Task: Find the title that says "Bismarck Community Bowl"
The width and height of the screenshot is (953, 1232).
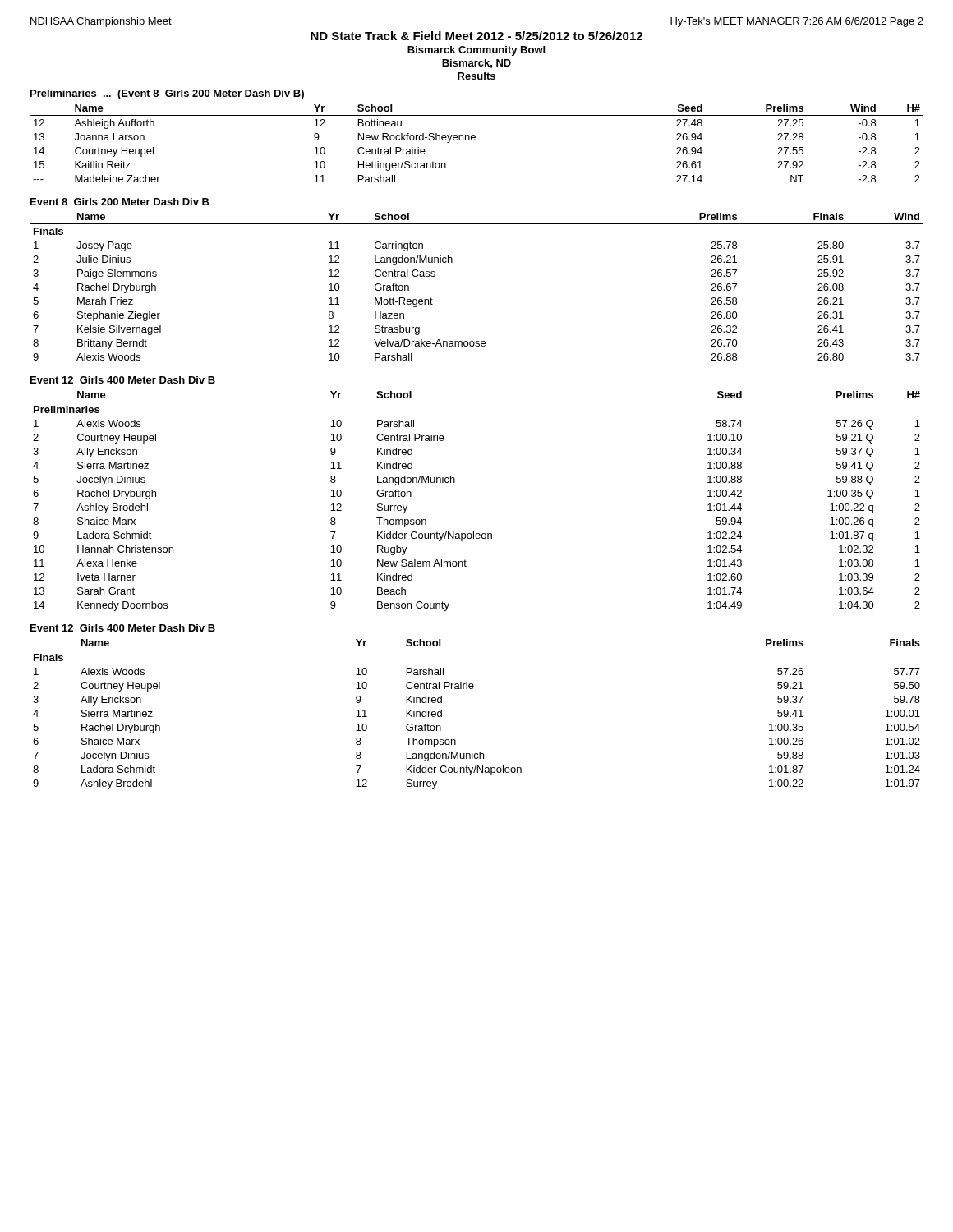Action: click(x=476, y=50)
